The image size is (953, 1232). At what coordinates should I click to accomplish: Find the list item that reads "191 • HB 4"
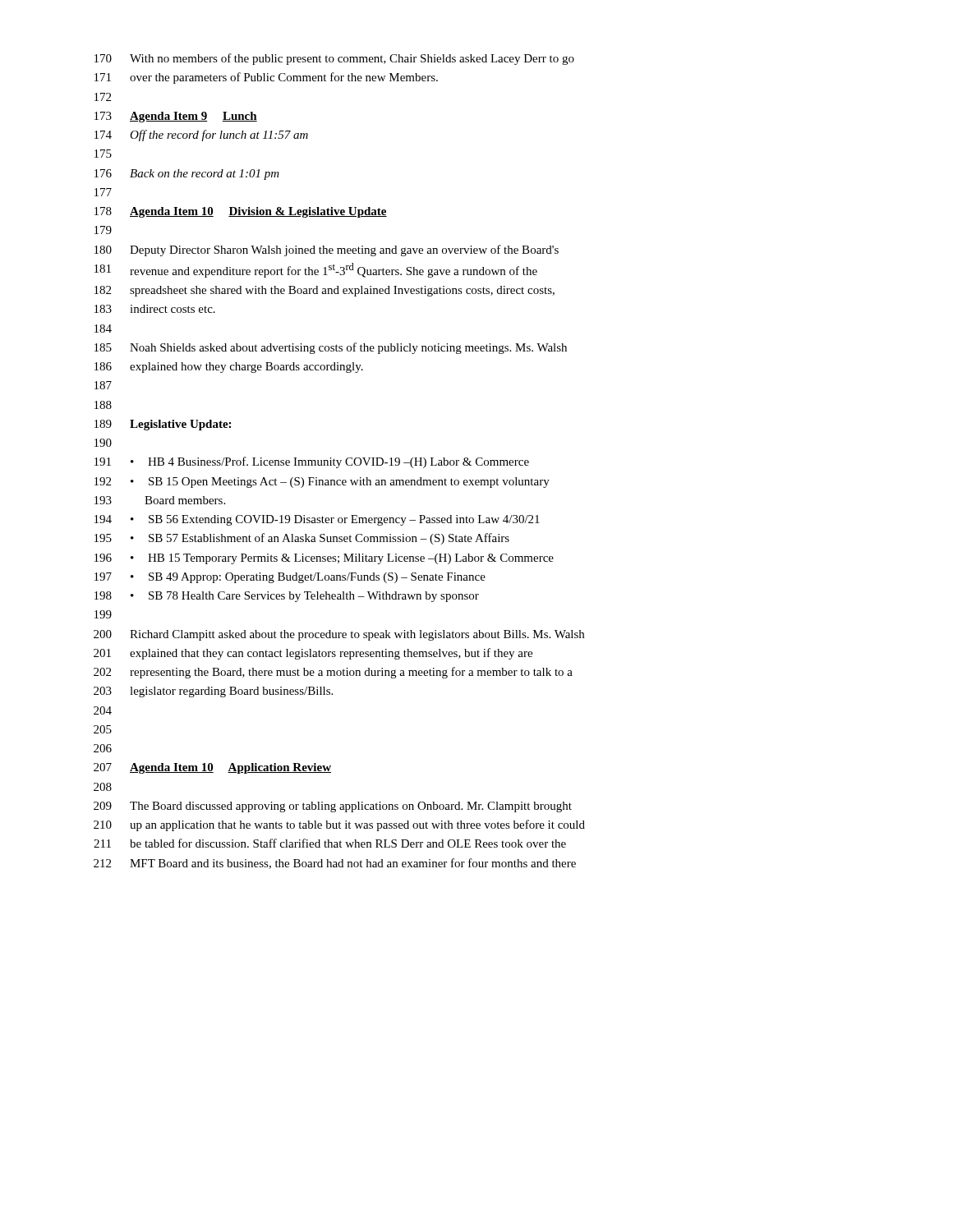[x=476, y=462]
